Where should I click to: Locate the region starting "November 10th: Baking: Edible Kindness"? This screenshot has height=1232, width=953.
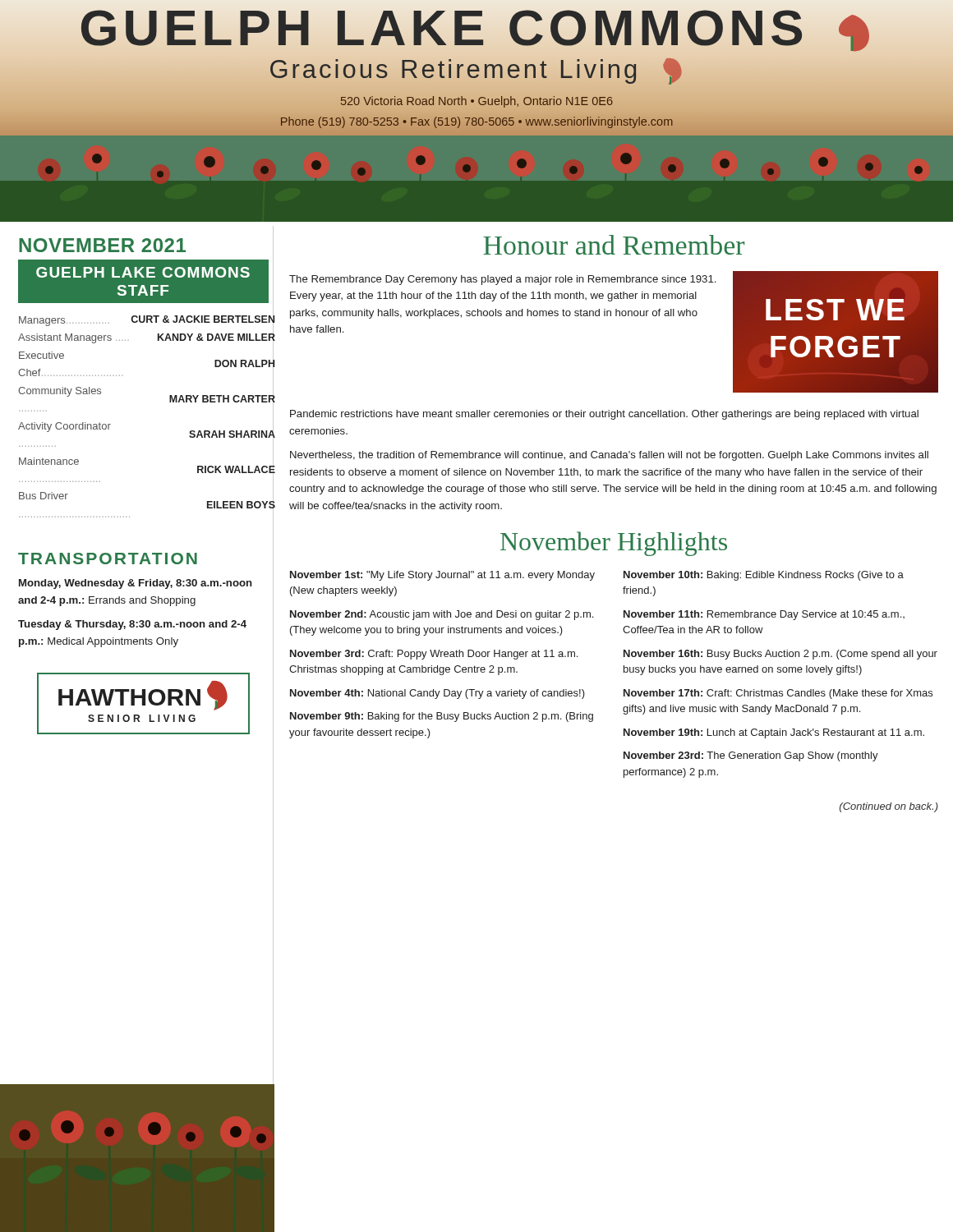(763, 582)
